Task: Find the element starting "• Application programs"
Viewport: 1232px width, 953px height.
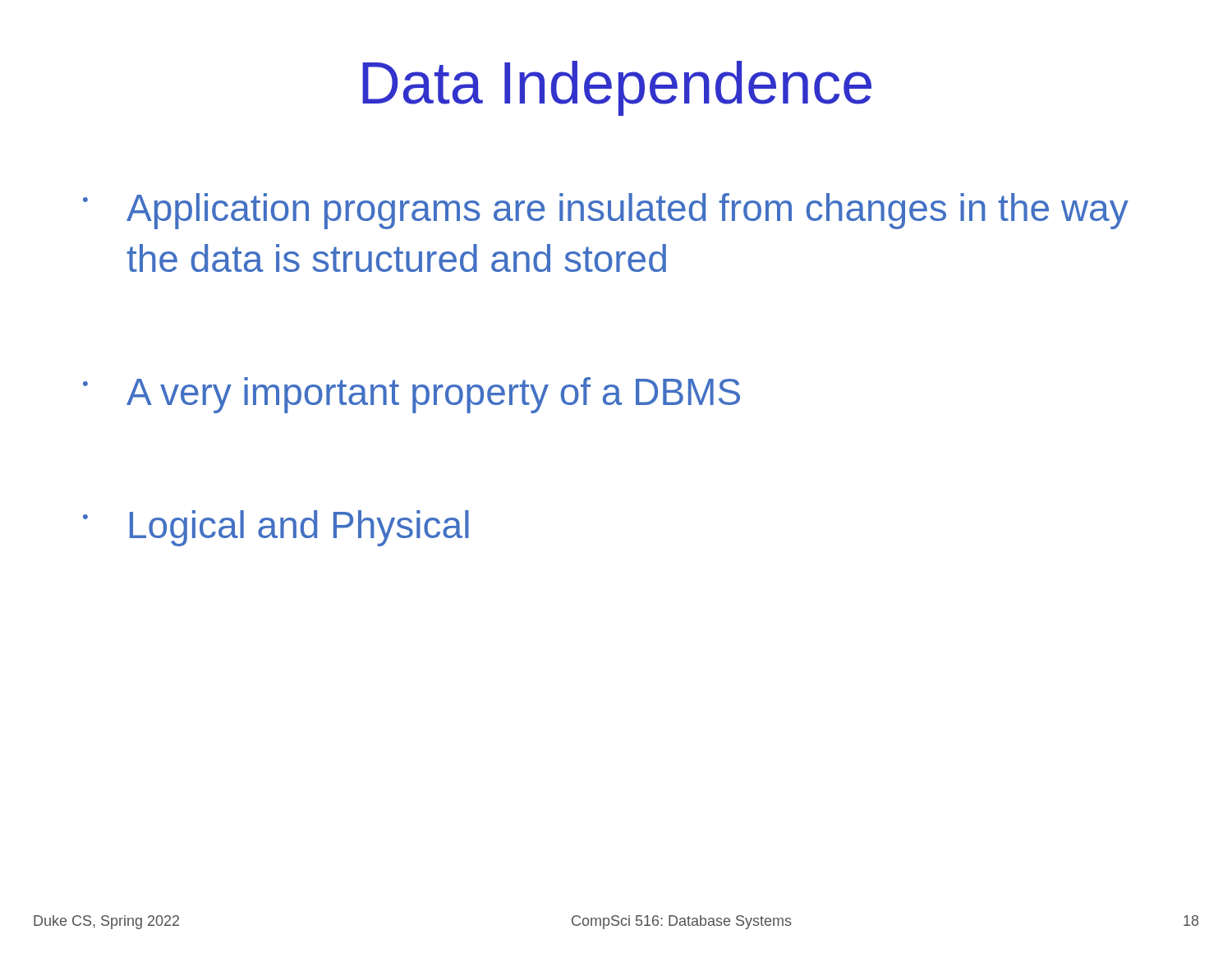Action: [624, 233]
